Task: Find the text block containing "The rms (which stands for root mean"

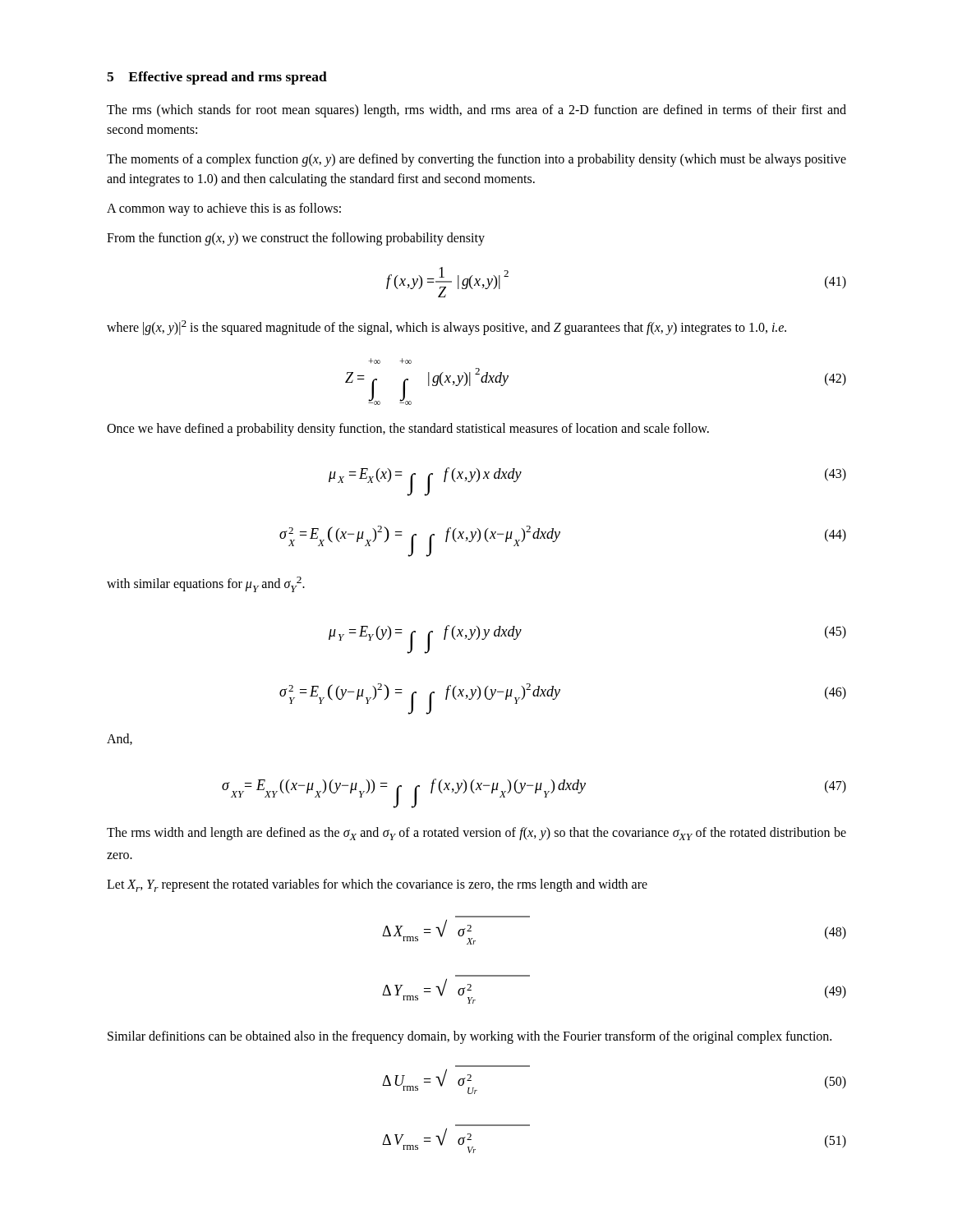Action: pos(476,120)
